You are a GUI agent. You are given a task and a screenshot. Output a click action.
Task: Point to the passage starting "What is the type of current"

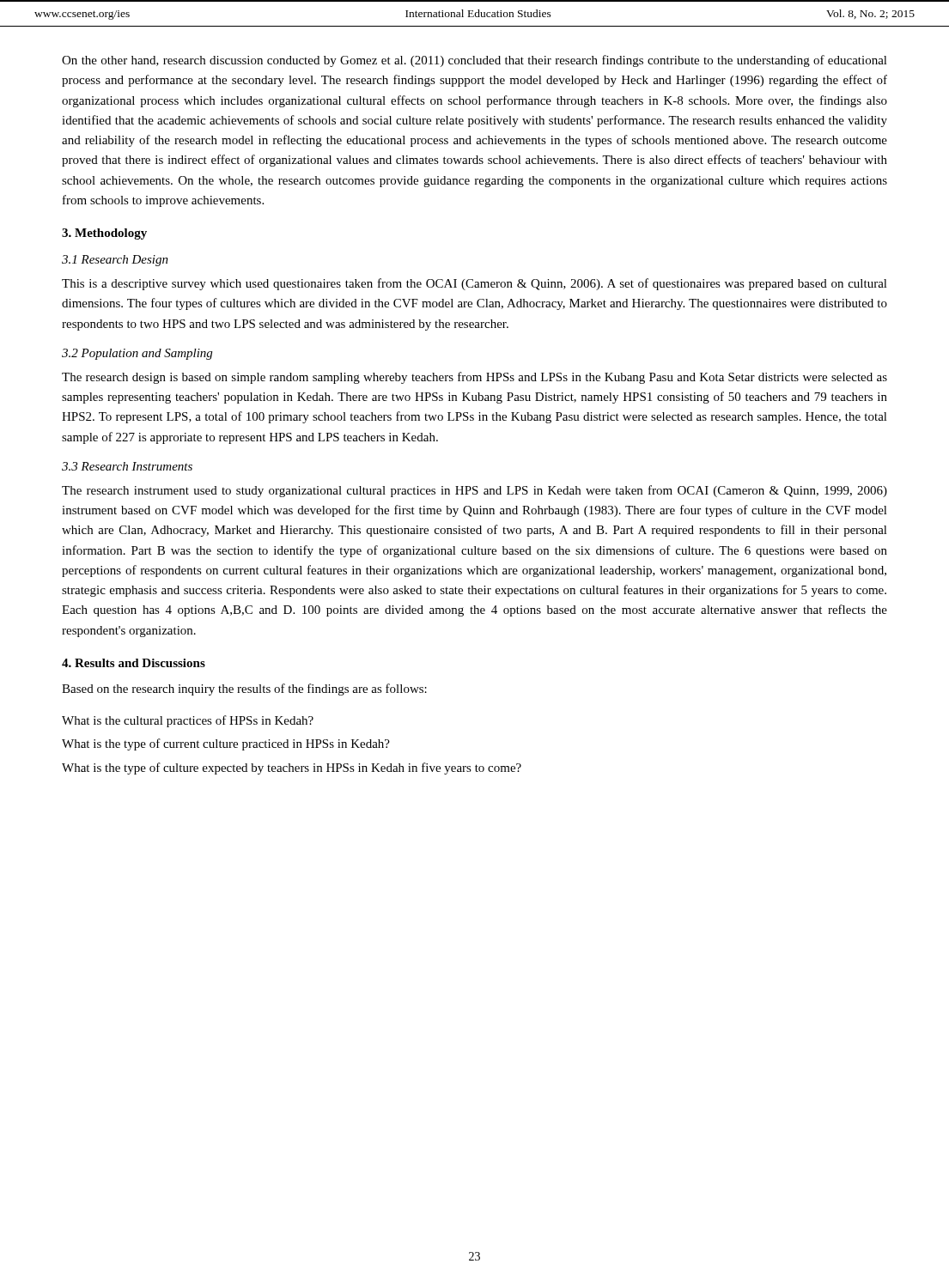coord(226,744)
